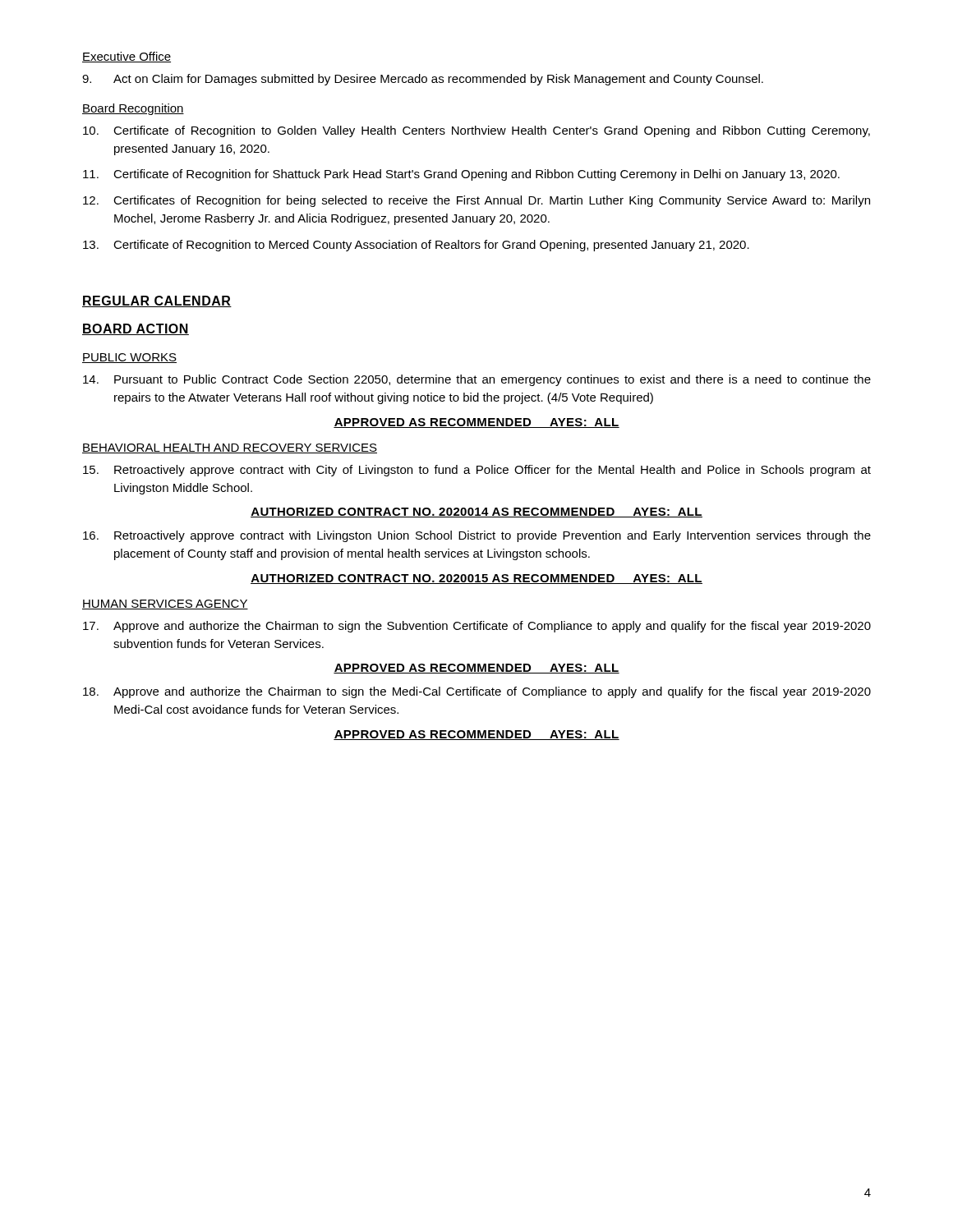This screenshot has width=953, height=1232.
Task: Where is the passage that starts "18. Approve and authorize the Chairman to"?
Action: [476, 701]
